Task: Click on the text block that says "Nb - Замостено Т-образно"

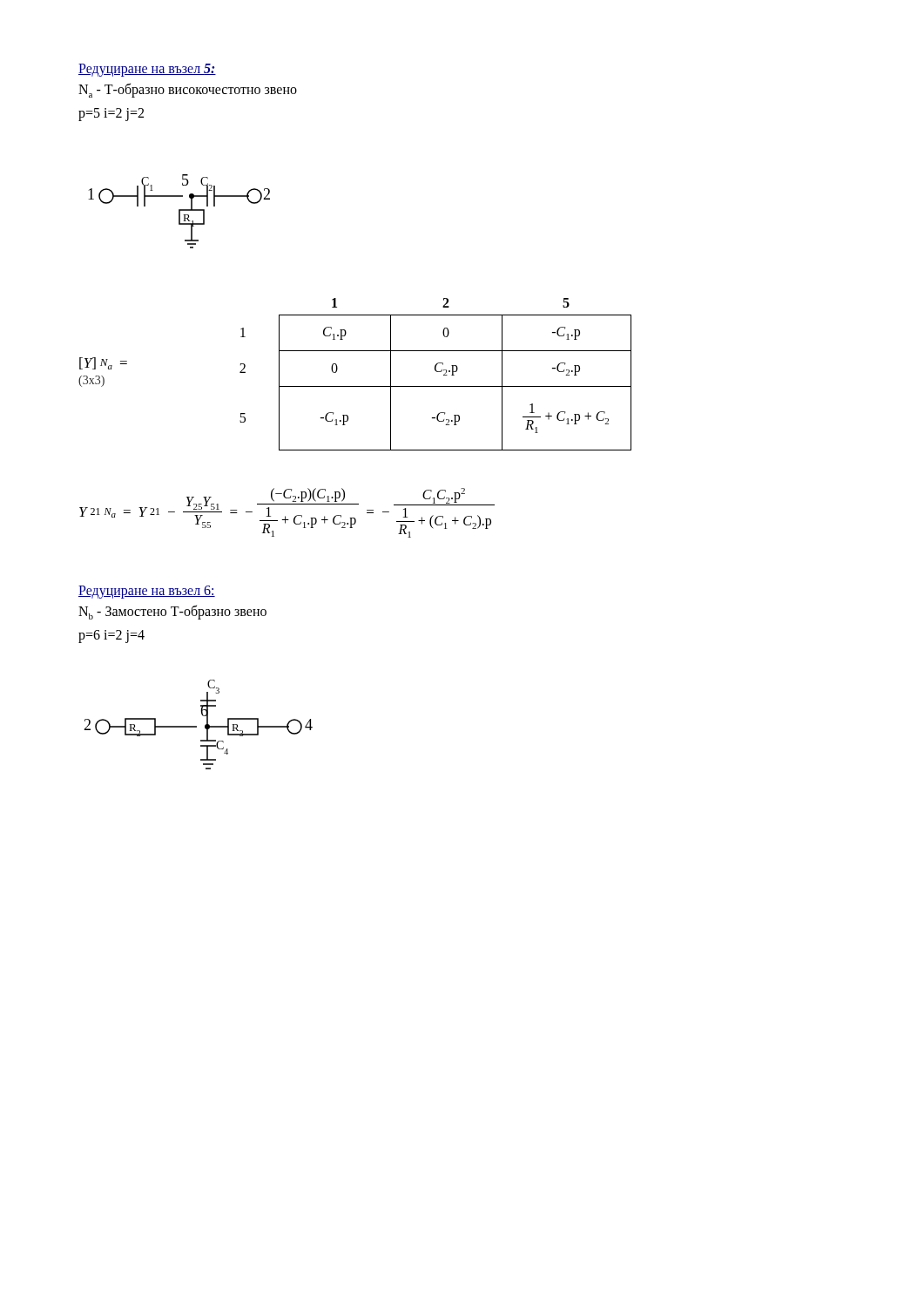Action: coord(173,613)
